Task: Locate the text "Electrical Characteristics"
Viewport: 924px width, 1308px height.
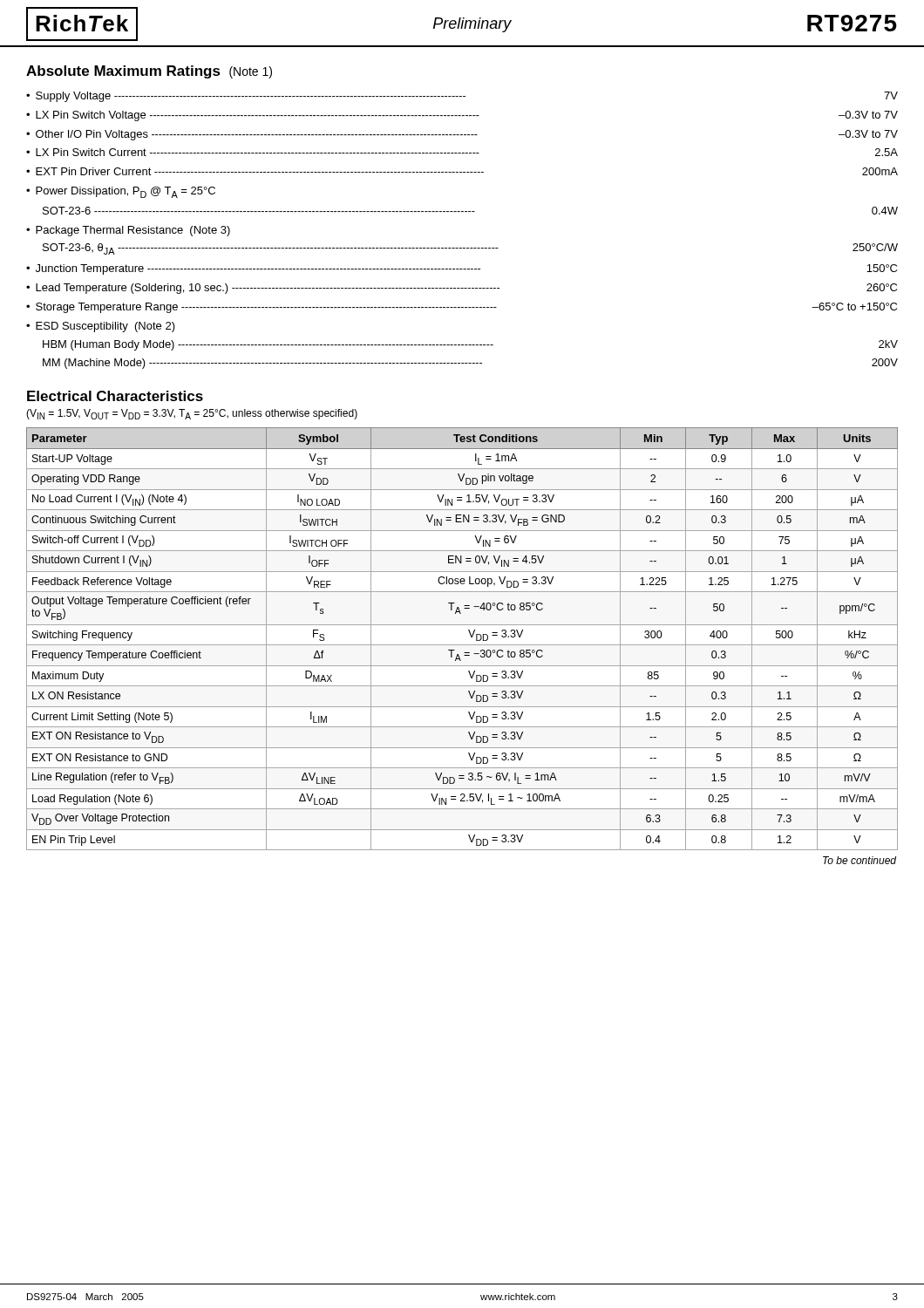Action: click(x=115, y=396)
